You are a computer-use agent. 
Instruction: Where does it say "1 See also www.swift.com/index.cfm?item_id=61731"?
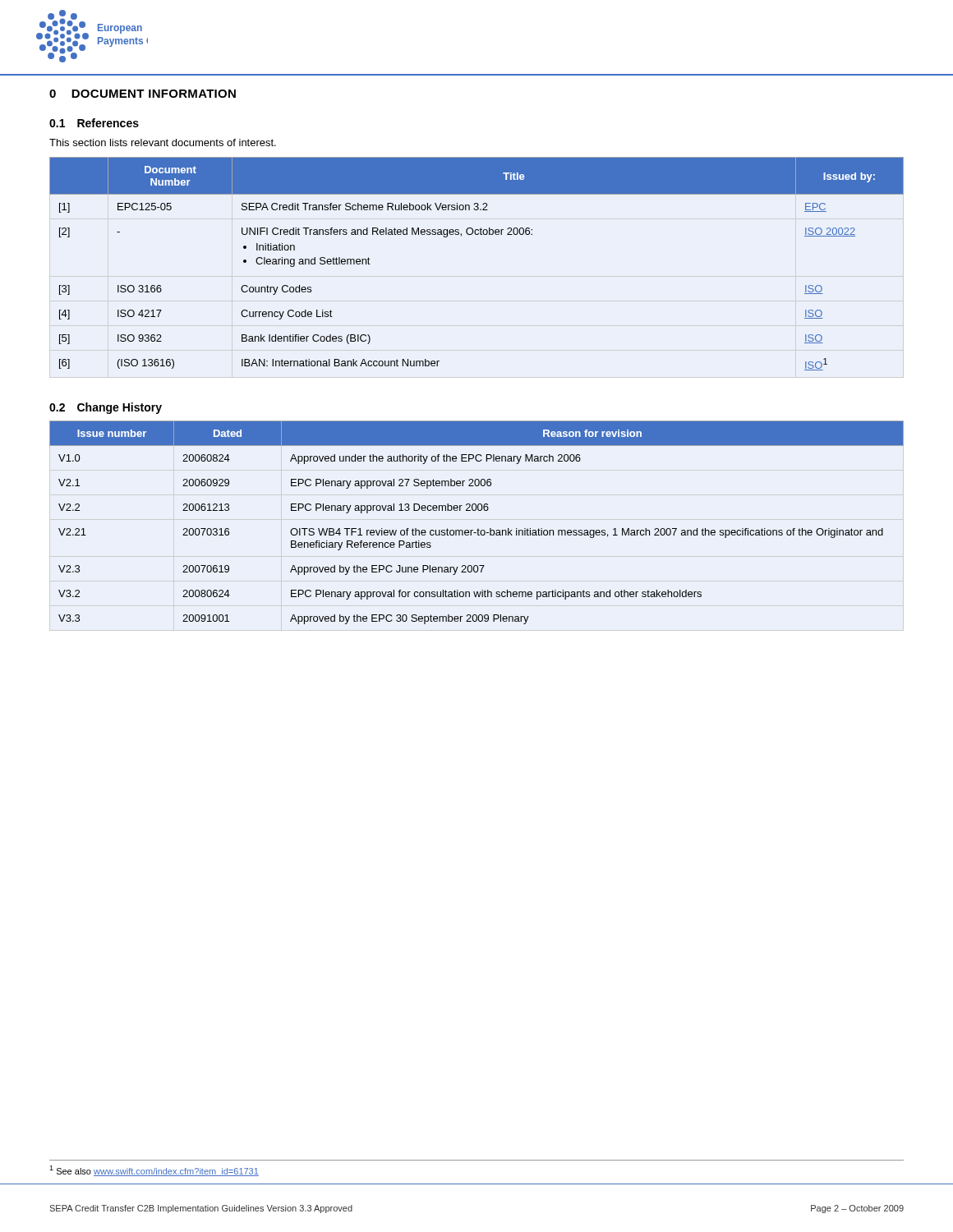click(476, 1170)
